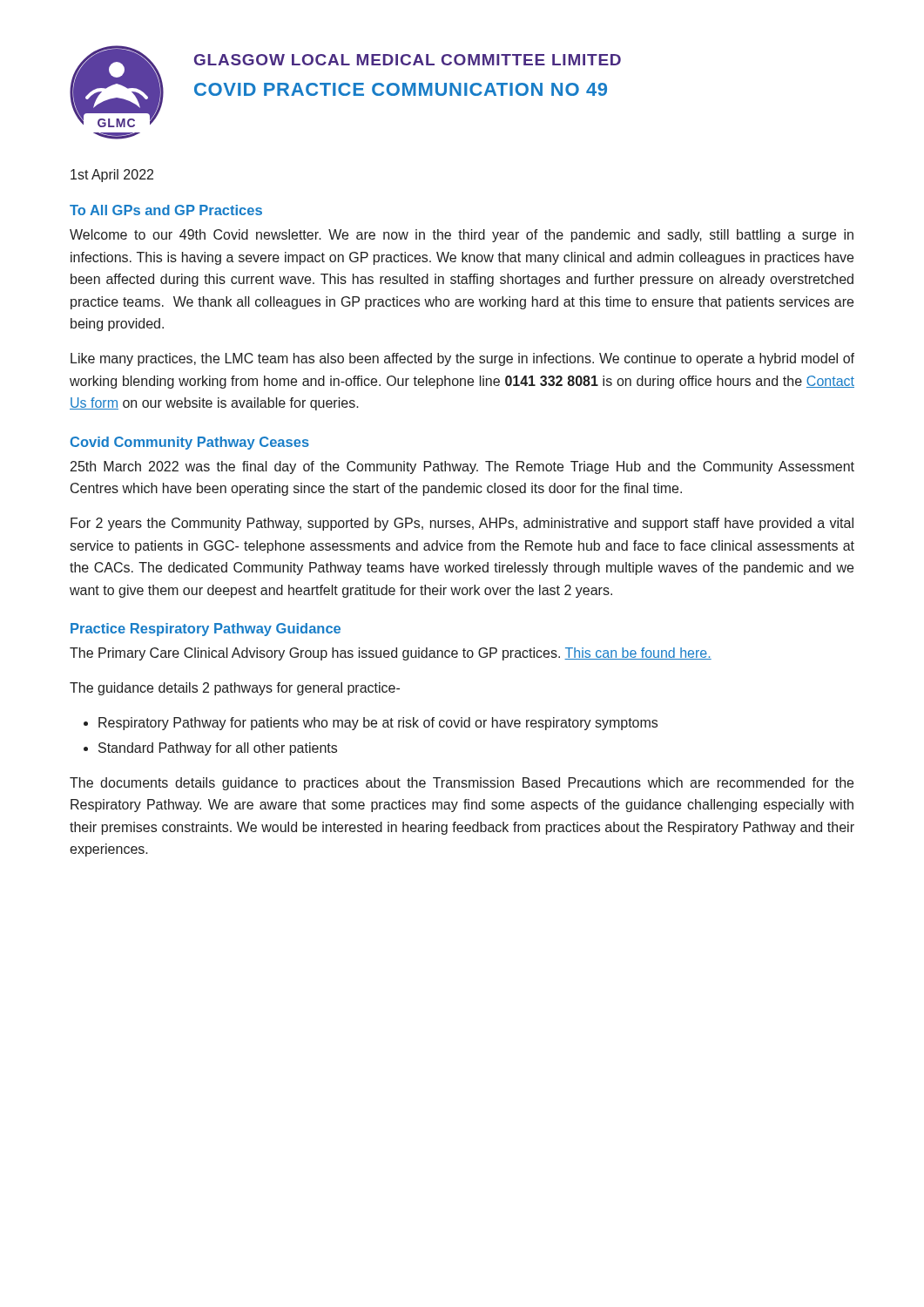Viewport: 924px width, 1307px height.
Task: Click the passage that begins "Like many practices,"
Action: click(x=462, y=381)
